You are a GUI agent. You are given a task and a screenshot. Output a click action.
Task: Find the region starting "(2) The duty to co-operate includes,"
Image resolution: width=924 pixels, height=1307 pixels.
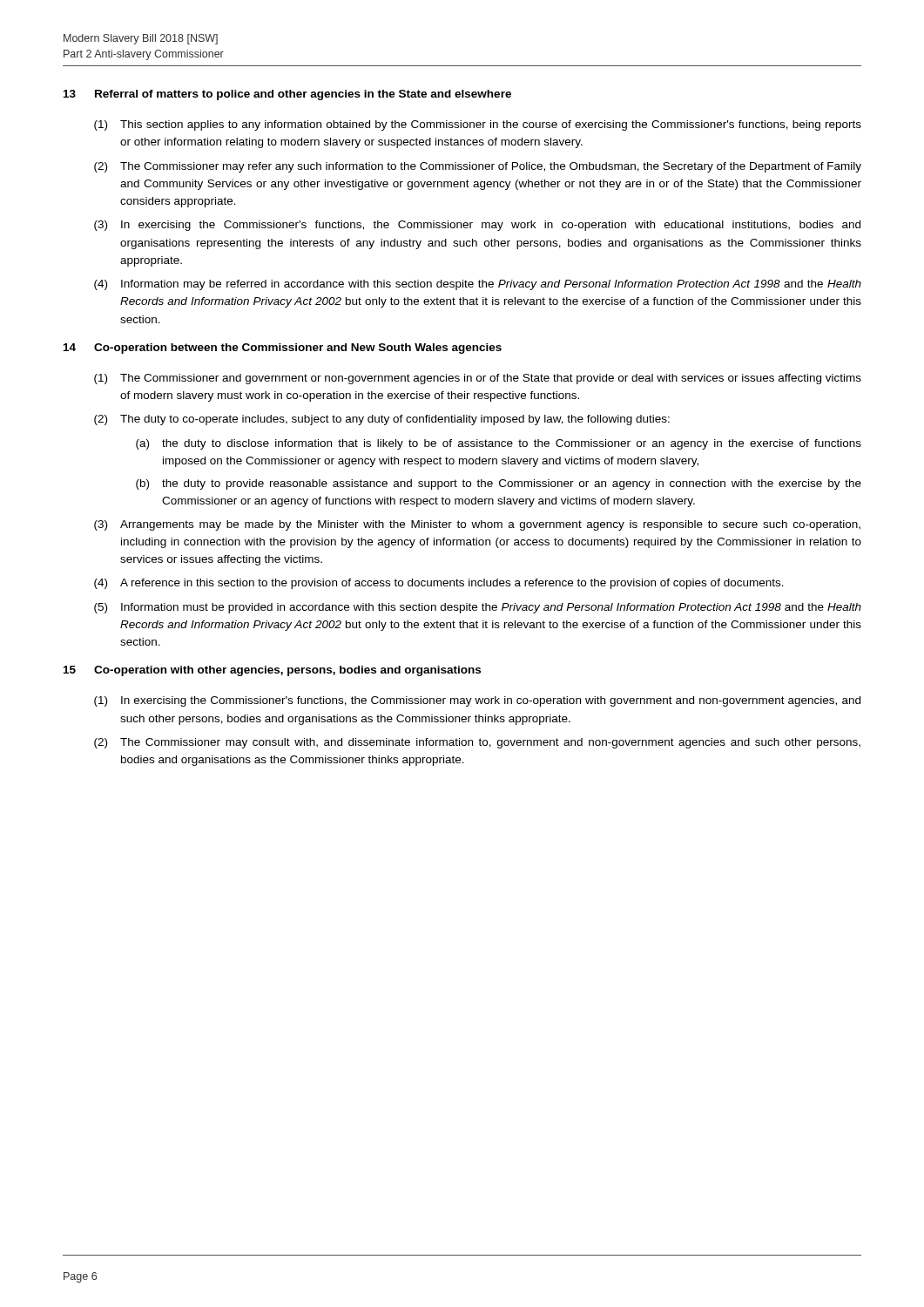click(462, 419)
